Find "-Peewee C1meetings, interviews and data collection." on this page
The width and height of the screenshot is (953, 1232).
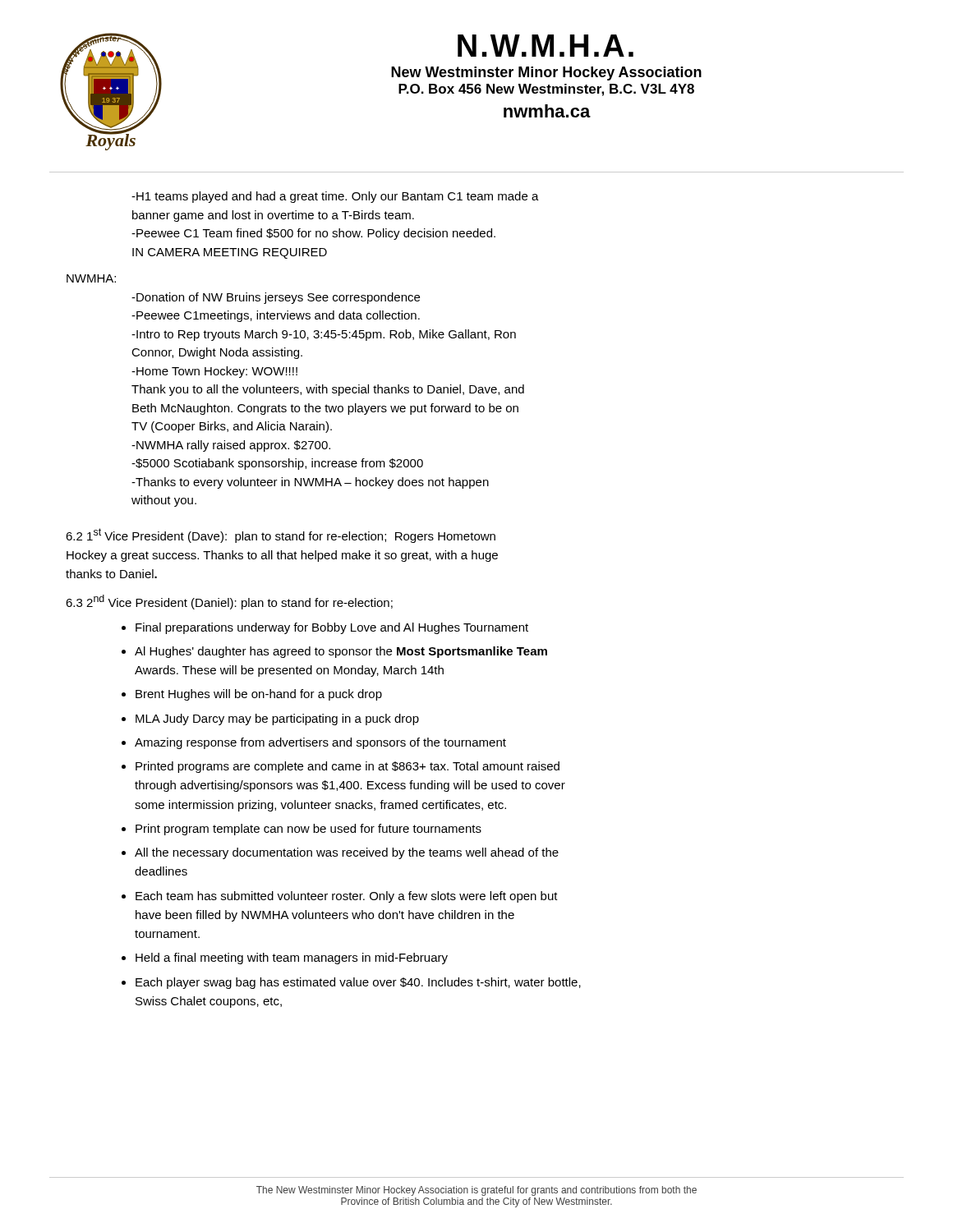coord(276,315)
